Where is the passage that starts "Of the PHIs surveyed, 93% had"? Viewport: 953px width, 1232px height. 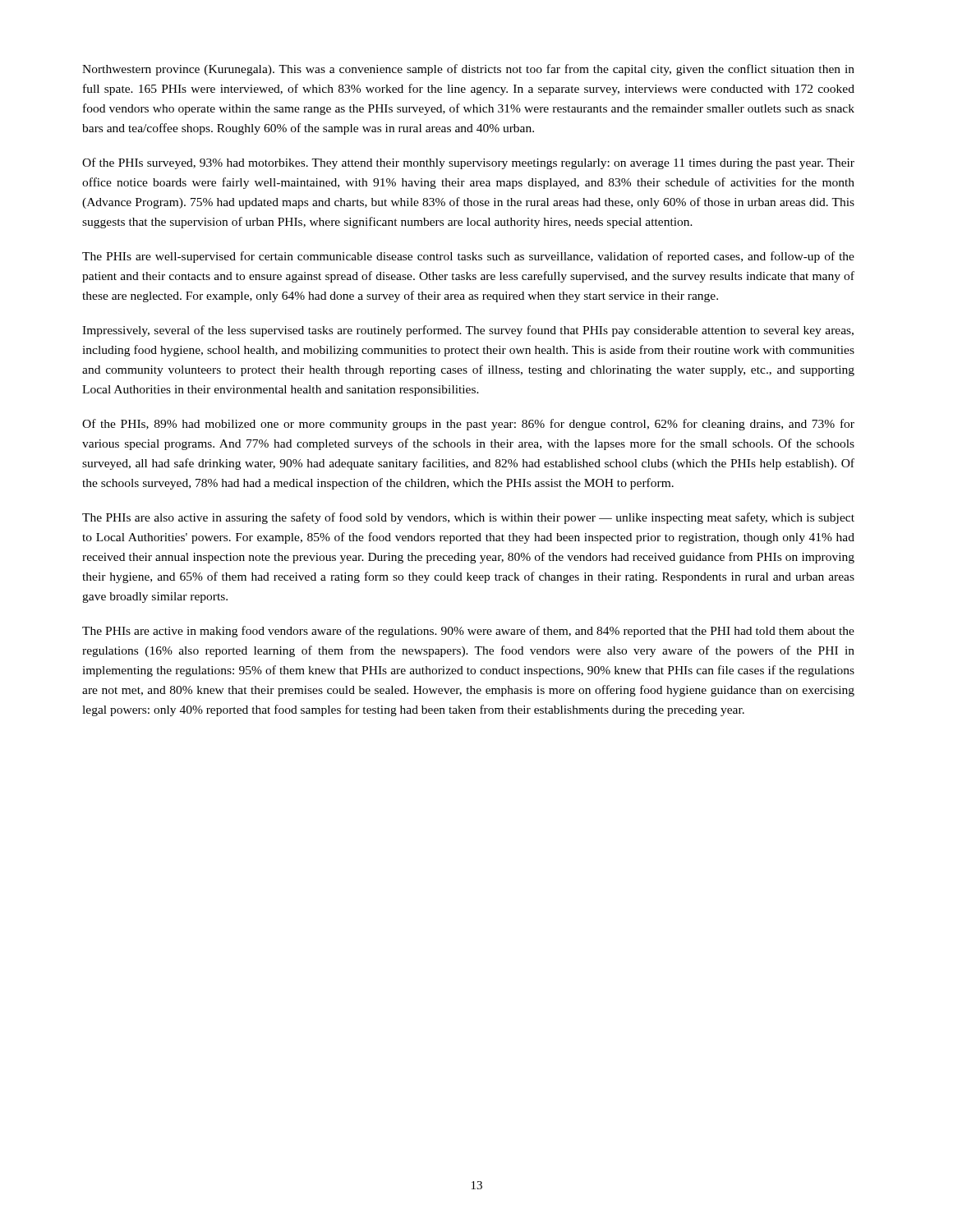pyautogui.click(x=468, y=192)
